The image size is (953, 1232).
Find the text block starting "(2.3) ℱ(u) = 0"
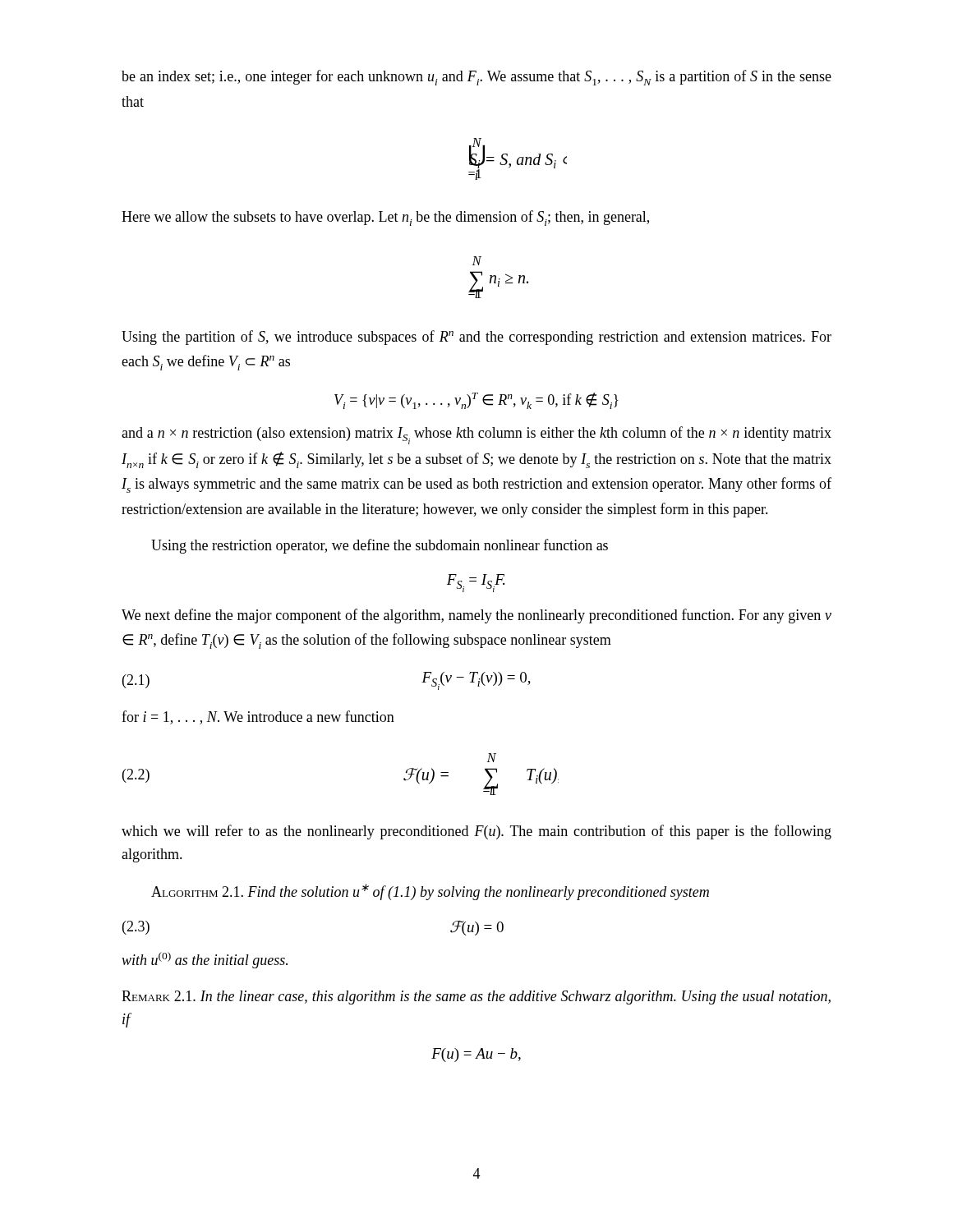(476, 927)
